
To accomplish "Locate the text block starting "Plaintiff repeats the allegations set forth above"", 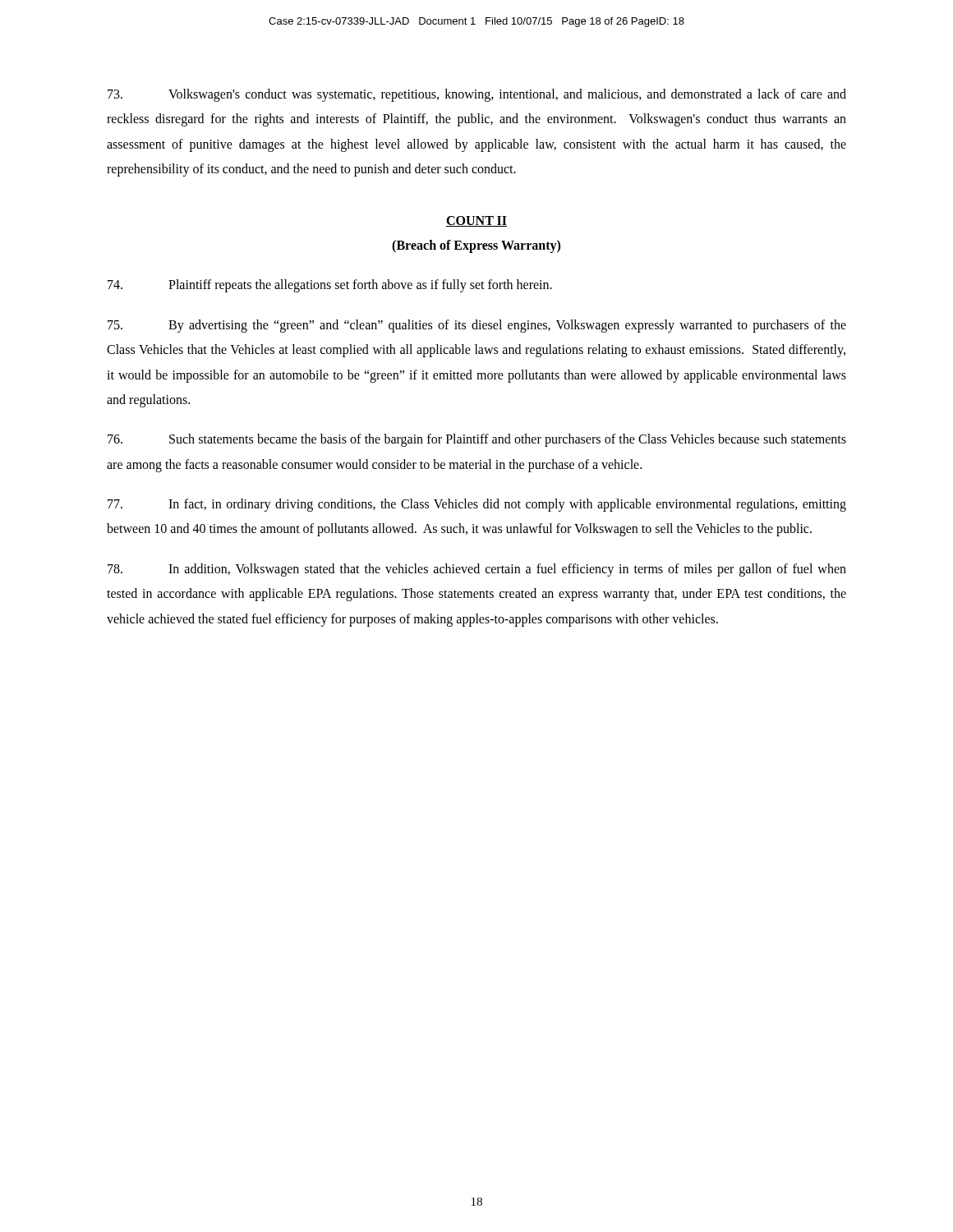I will tap(330, 285).
